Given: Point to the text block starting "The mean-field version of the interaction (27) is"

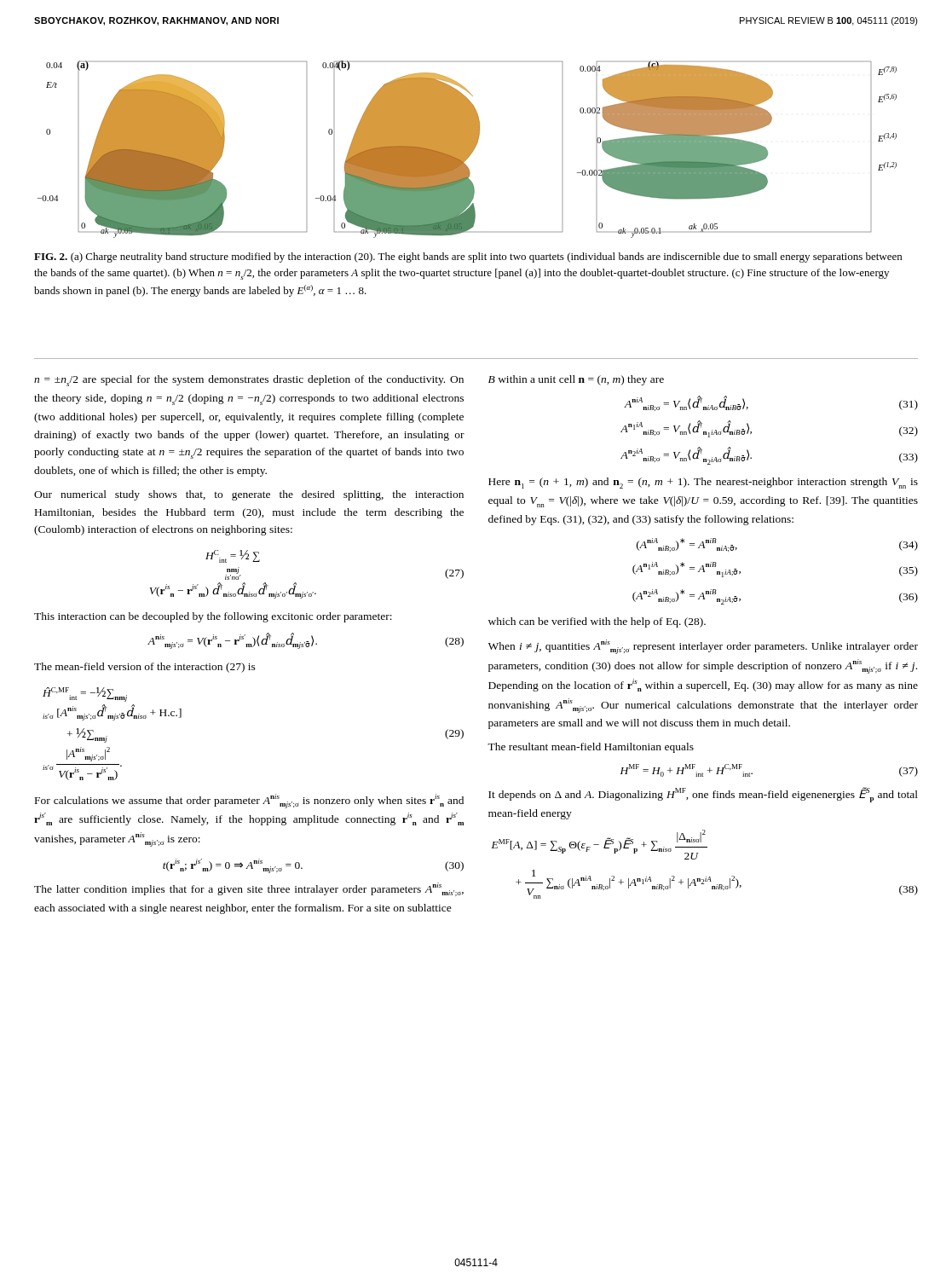Looking at the screenshot, I should tap(145, 666).
